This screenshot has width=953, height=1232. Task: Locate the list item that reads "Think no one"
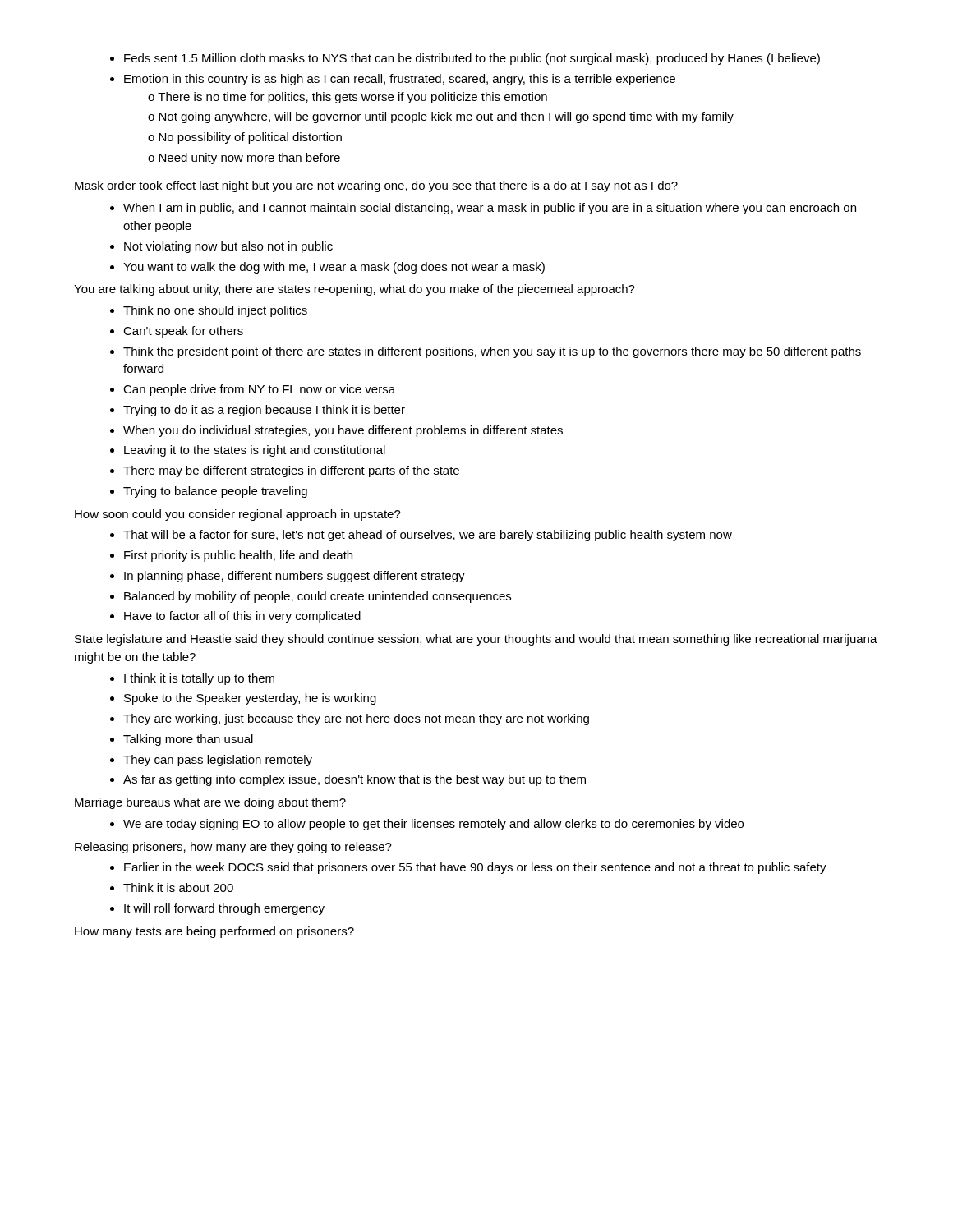(x=209, y=311)
